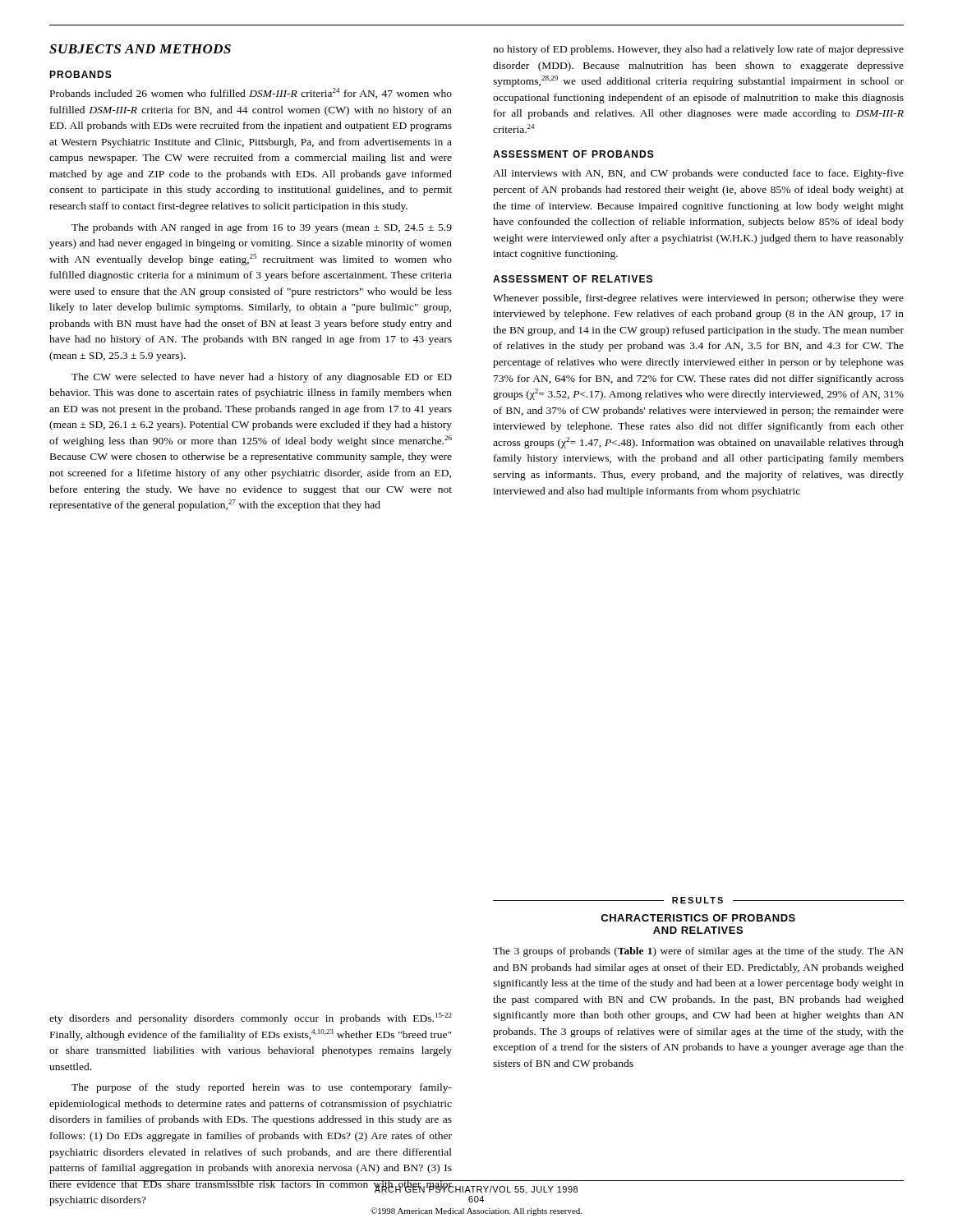953x1232 pixels.
Task: Find the block on this page that starts "ety disorders and personality disorders"
Action: pos(251,1109)
